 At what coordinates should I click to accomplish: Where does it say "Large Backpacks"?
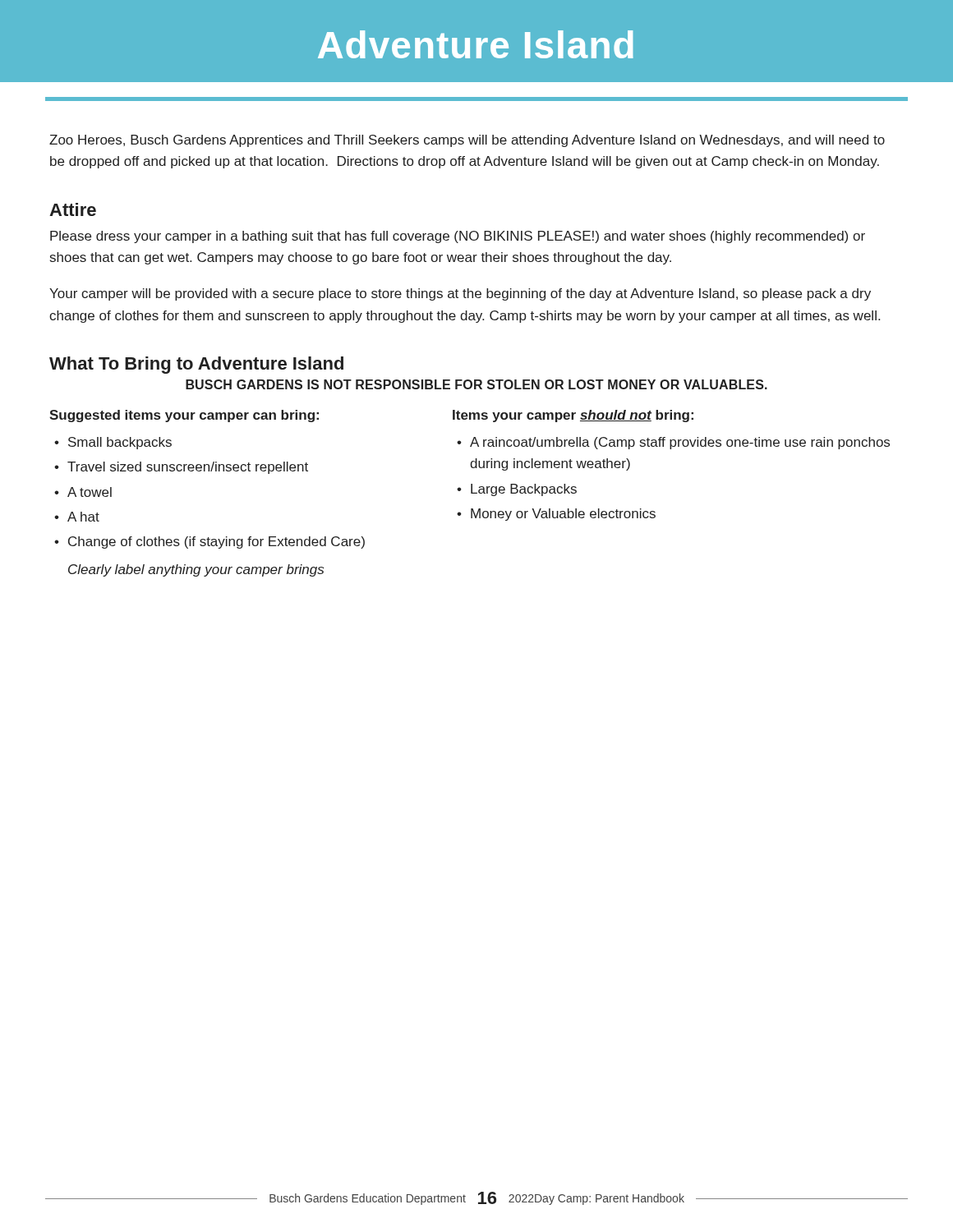point(523,489)
